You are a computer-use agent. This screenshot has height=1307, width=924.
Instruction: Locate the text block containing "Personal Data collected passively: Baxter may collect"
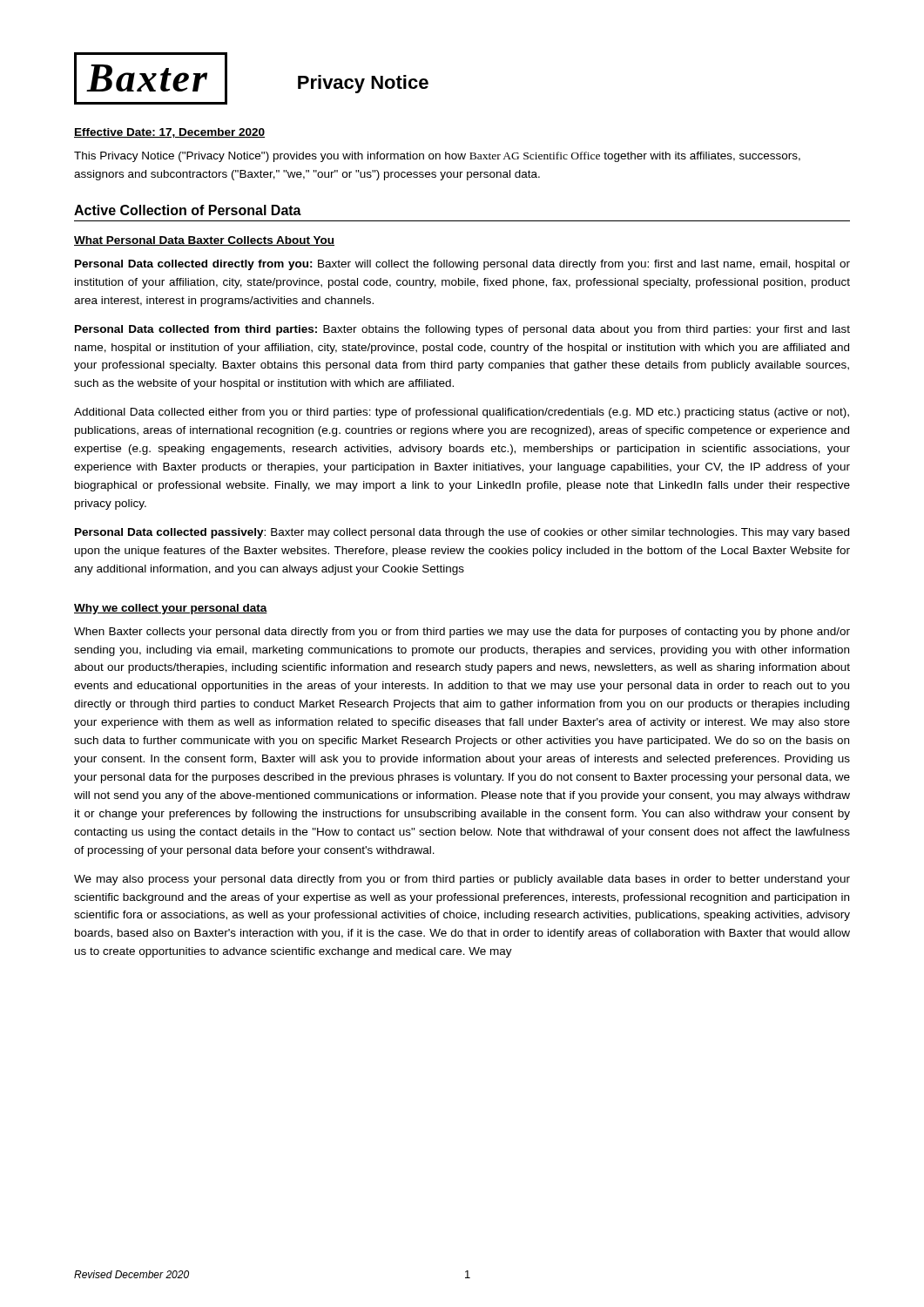click(x=462, y=550)
